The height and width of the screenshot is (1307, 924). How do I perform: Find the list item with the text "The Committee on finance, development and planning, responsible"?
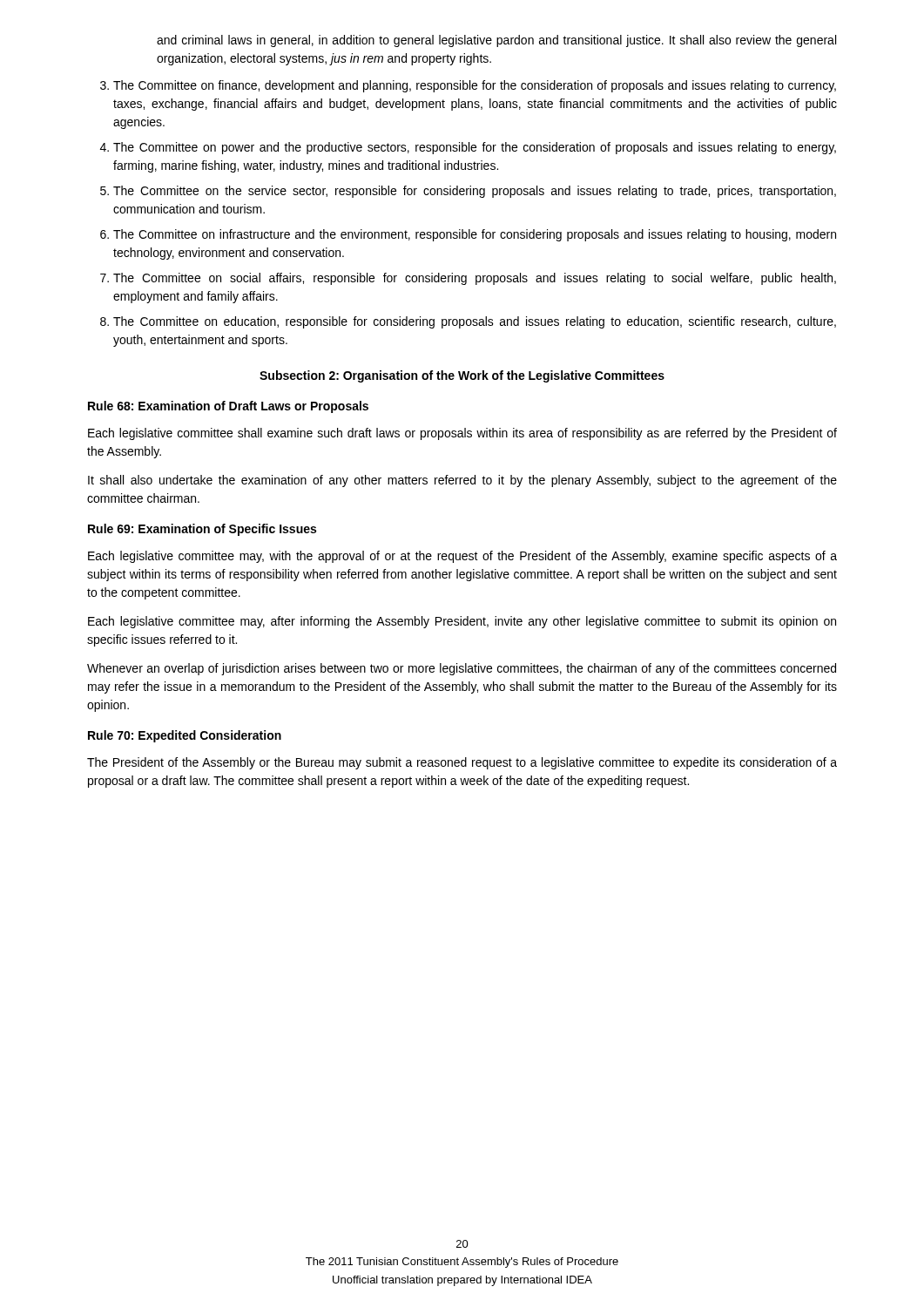tap(475, 104)
